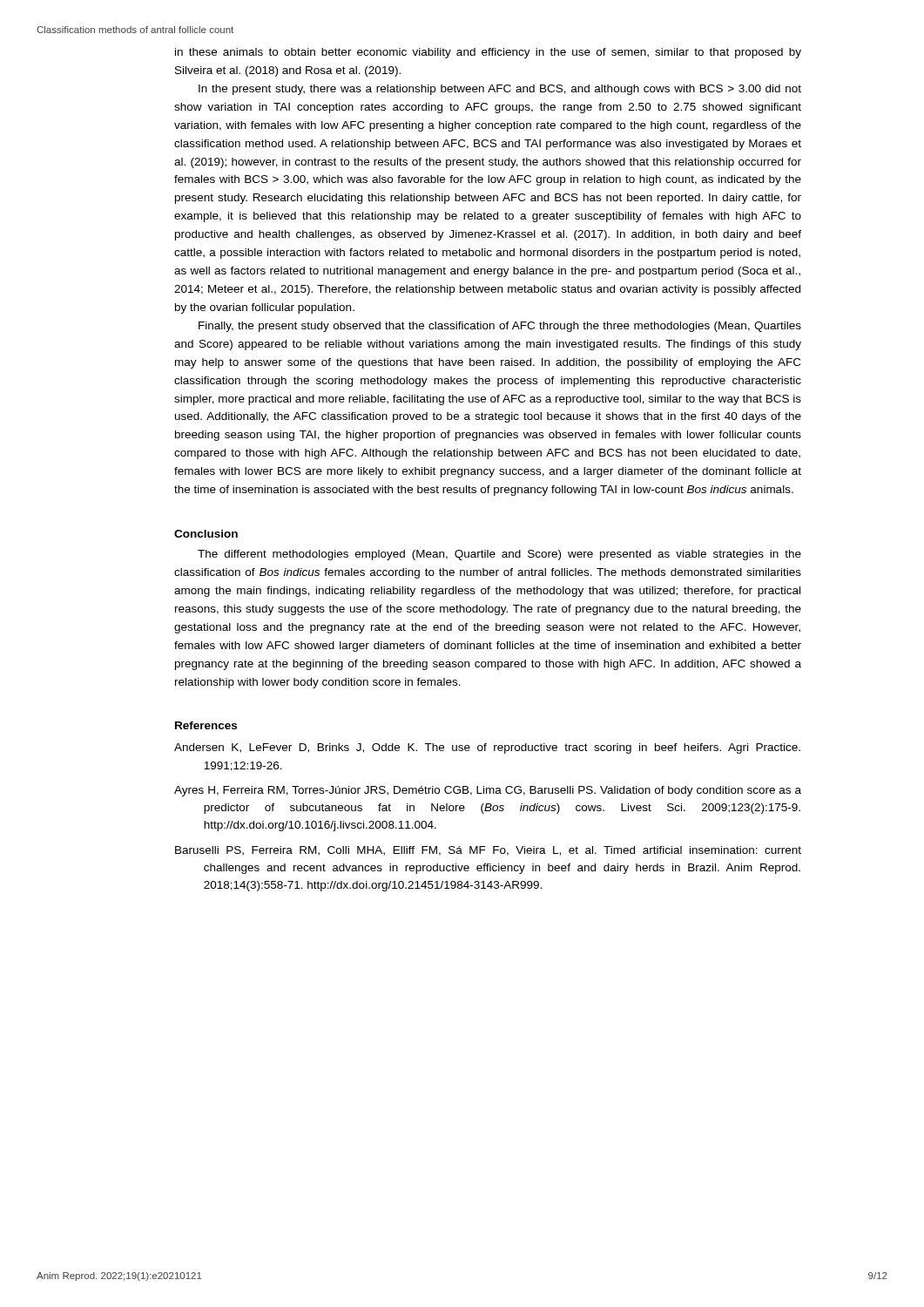Image resolution: width=924 pixels, height=1307 pixels.
Task: Click the passage that begins "in these animals to obtain"
Action: pyautogui.click(x=488, y=271)
